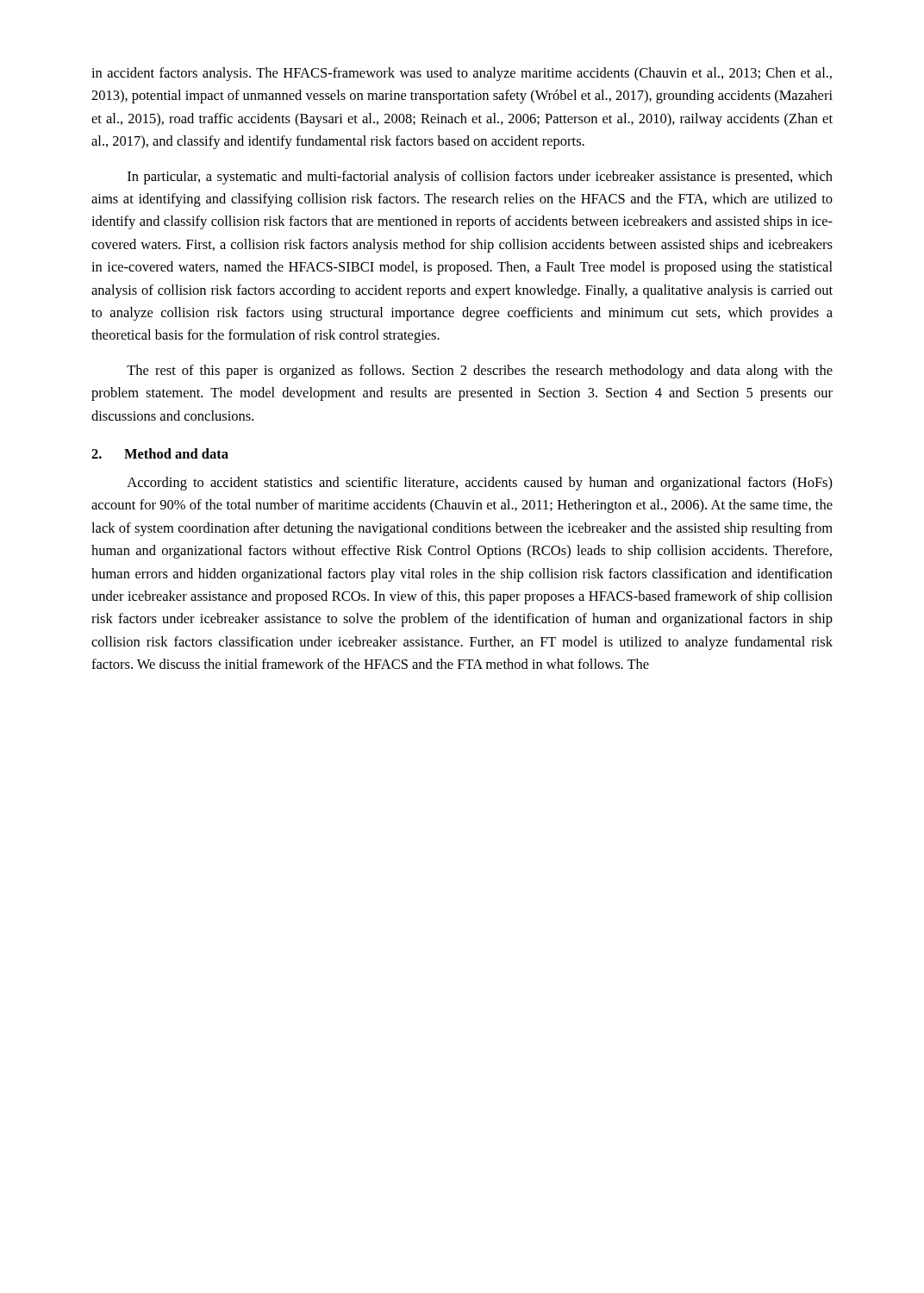Screen dimensions: 1293x924
Task: Locate the block of text that opens with "The rest of this paper"
Action: click(x=462, y=393)
